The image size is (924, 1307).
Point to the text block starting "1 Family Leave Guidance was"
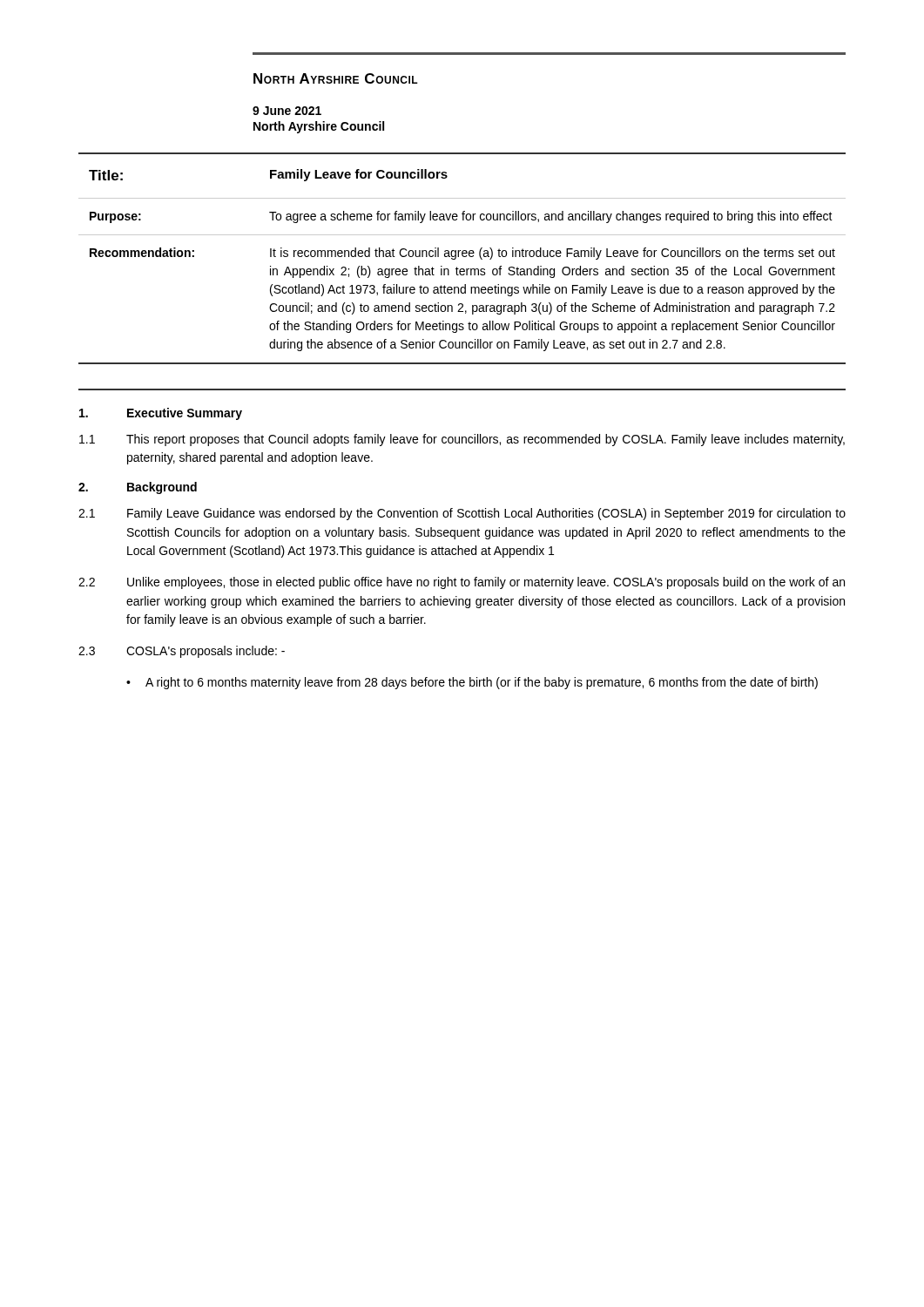coord(462,533)
